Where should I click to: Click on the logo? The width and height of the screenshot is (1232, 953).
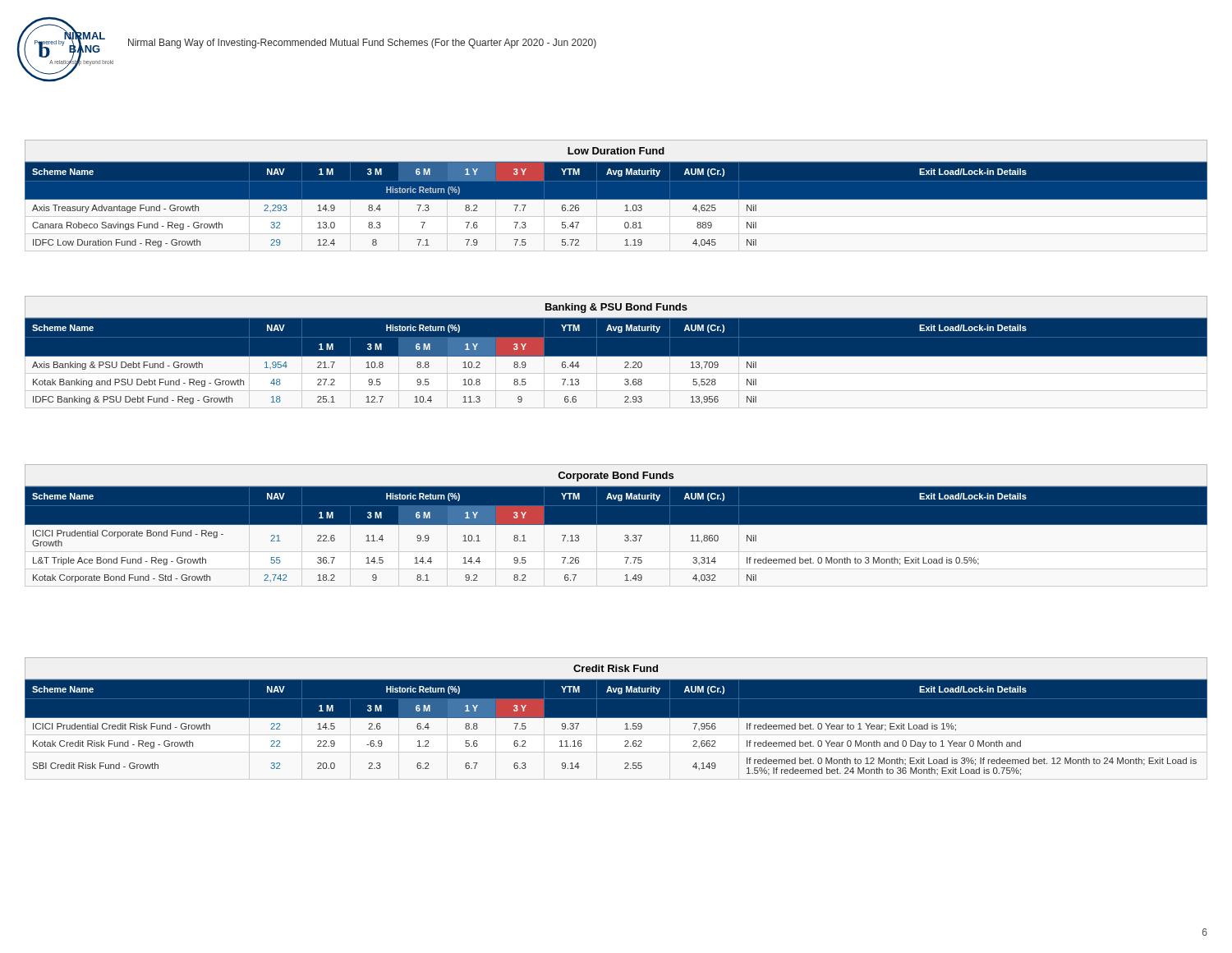[x=64, y=50]
